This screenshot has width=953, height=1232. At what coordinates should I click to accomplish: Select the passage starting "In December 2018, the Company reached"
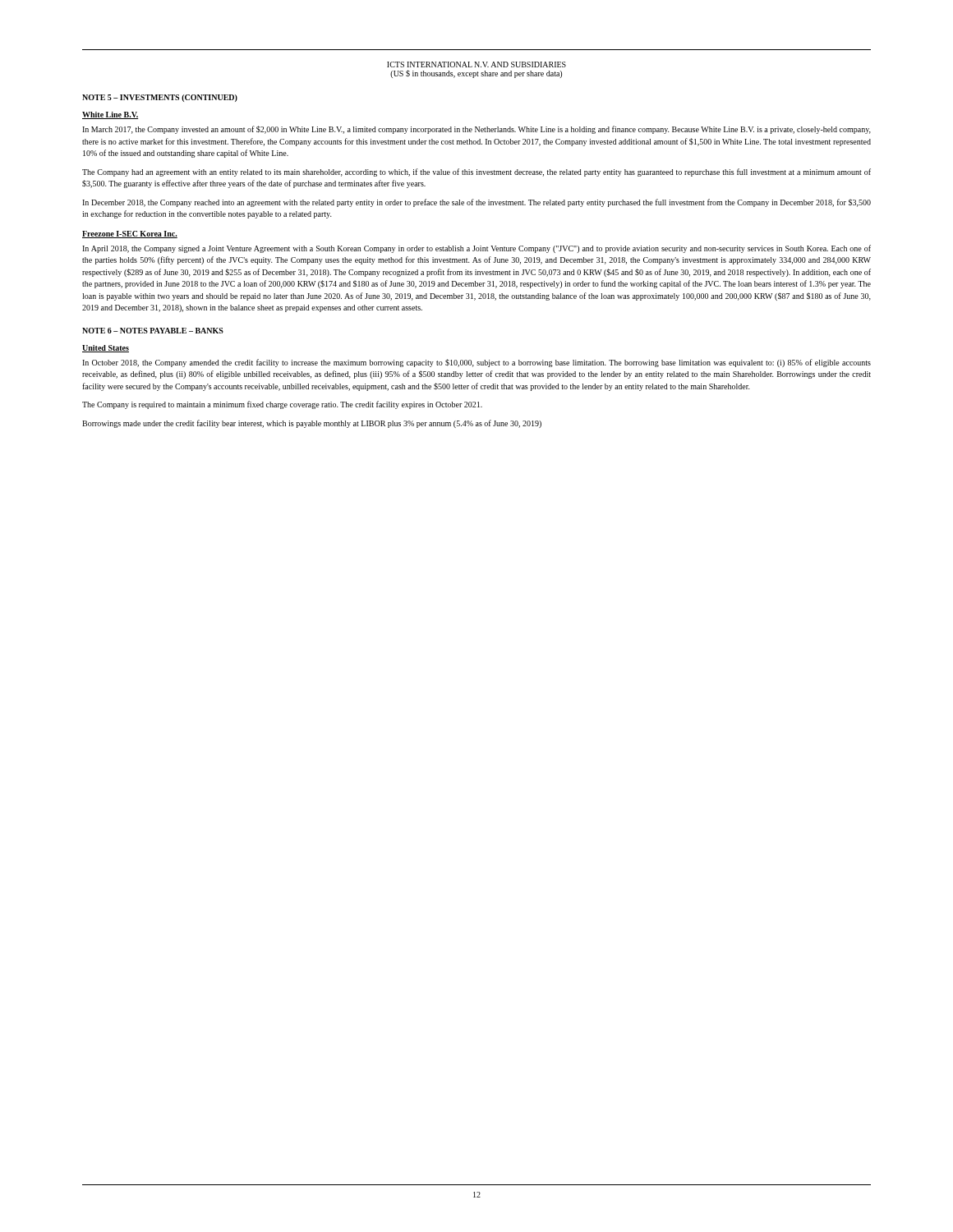click(x=476, y=208)
